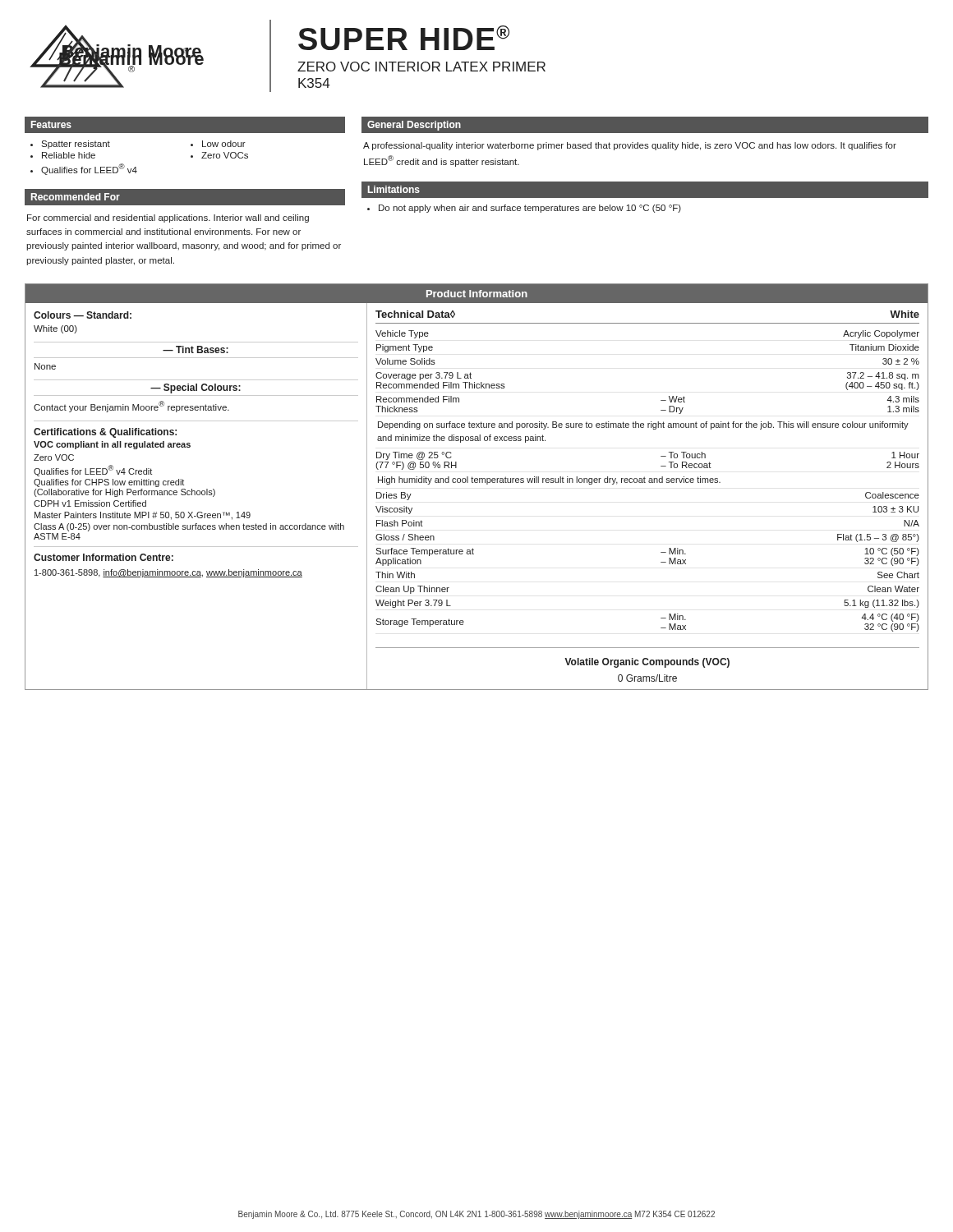Locate the passage starting "Qualifies for CHPS low emitting"
This screenshot has width=953, height=1232.
pos(125,487)
